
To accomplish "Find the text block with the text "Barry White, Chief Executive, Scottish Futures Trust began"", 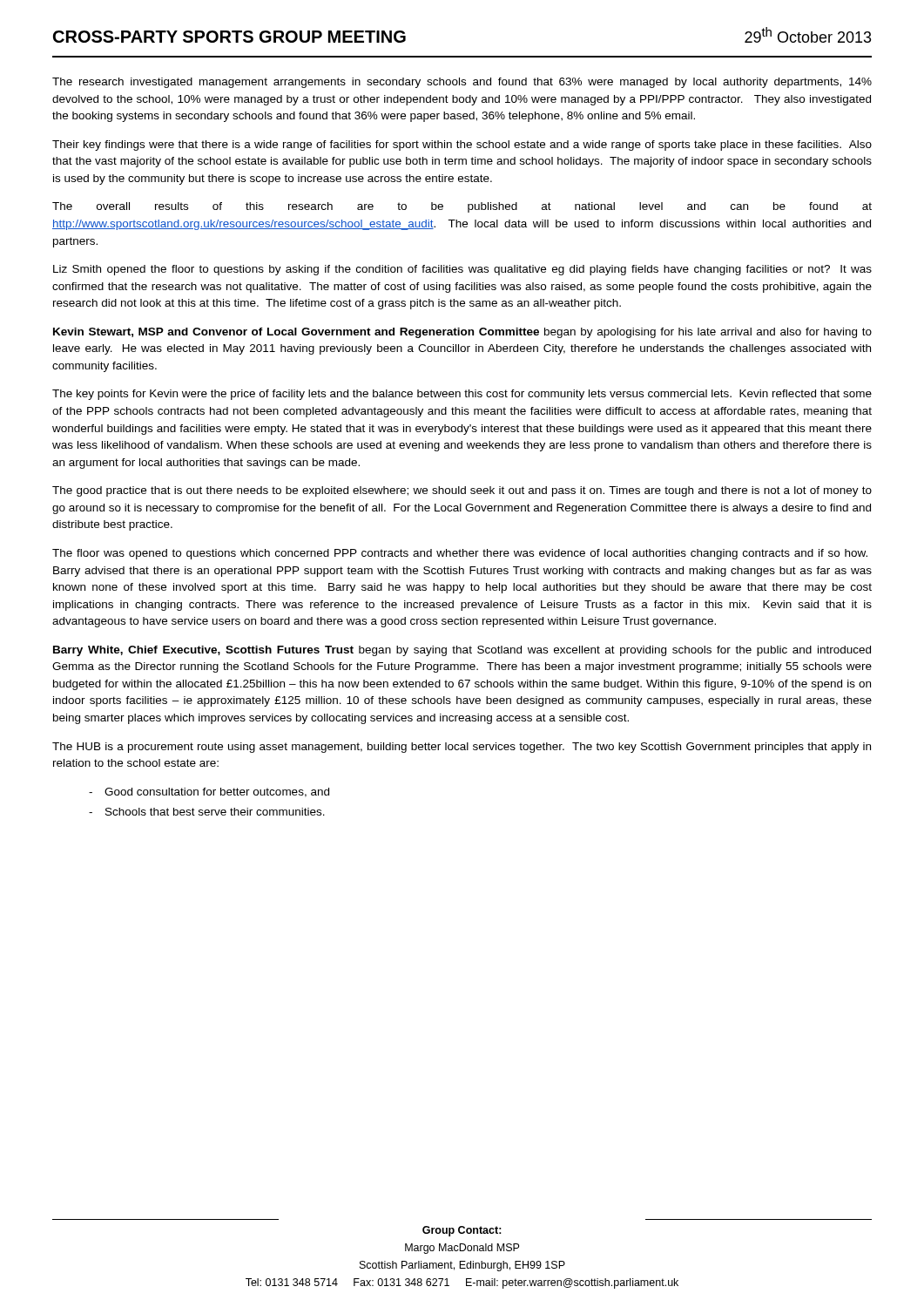I will (462, 683).
